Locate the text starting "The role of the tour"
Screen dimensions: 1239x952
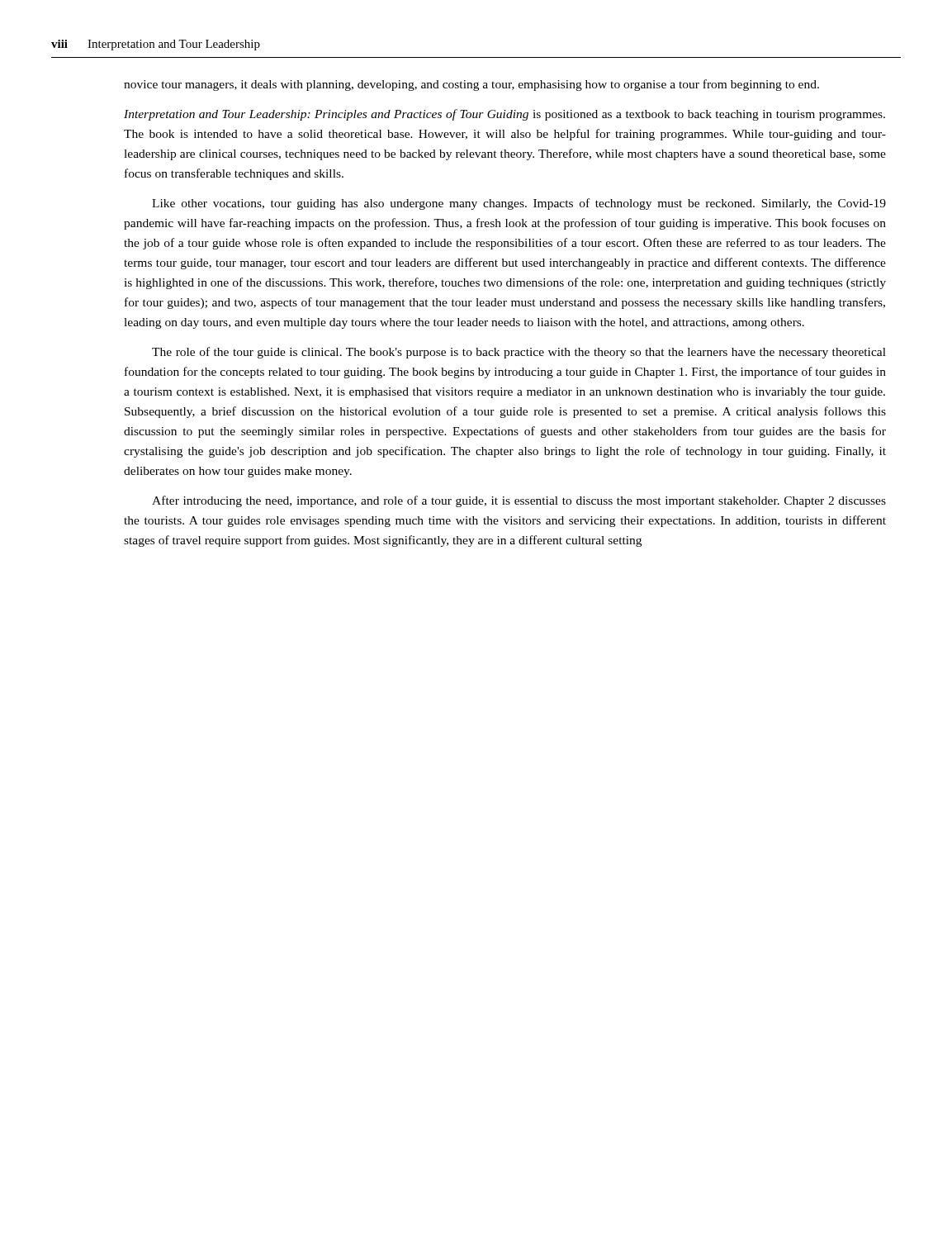[x=505, y=411]
